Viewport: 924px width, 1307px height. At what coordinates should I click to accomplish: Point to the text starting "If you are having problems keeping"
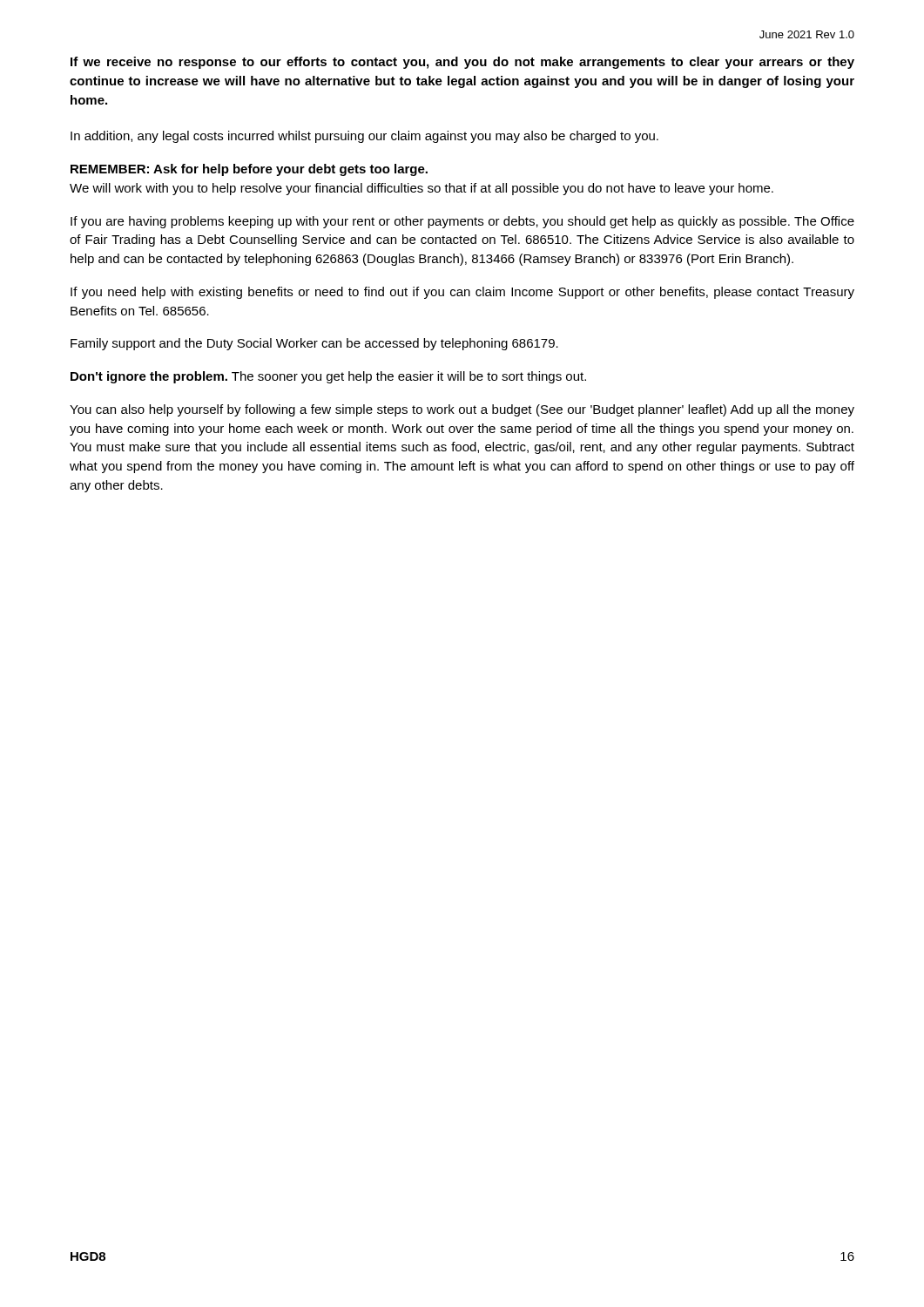coord(462,240)
